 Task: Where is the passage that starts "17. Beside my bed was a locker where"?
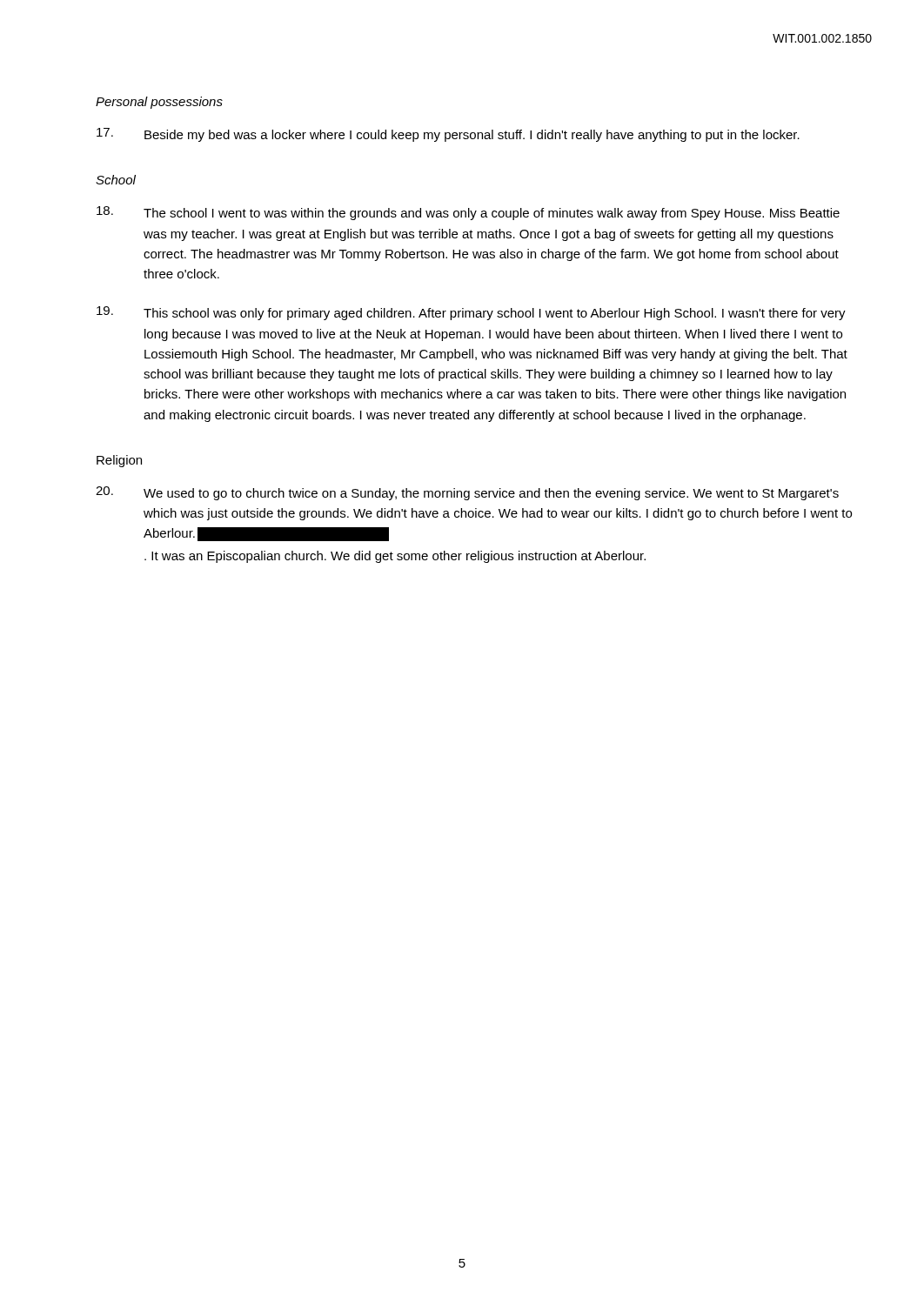pyautogui.click(x=475, y=134)
